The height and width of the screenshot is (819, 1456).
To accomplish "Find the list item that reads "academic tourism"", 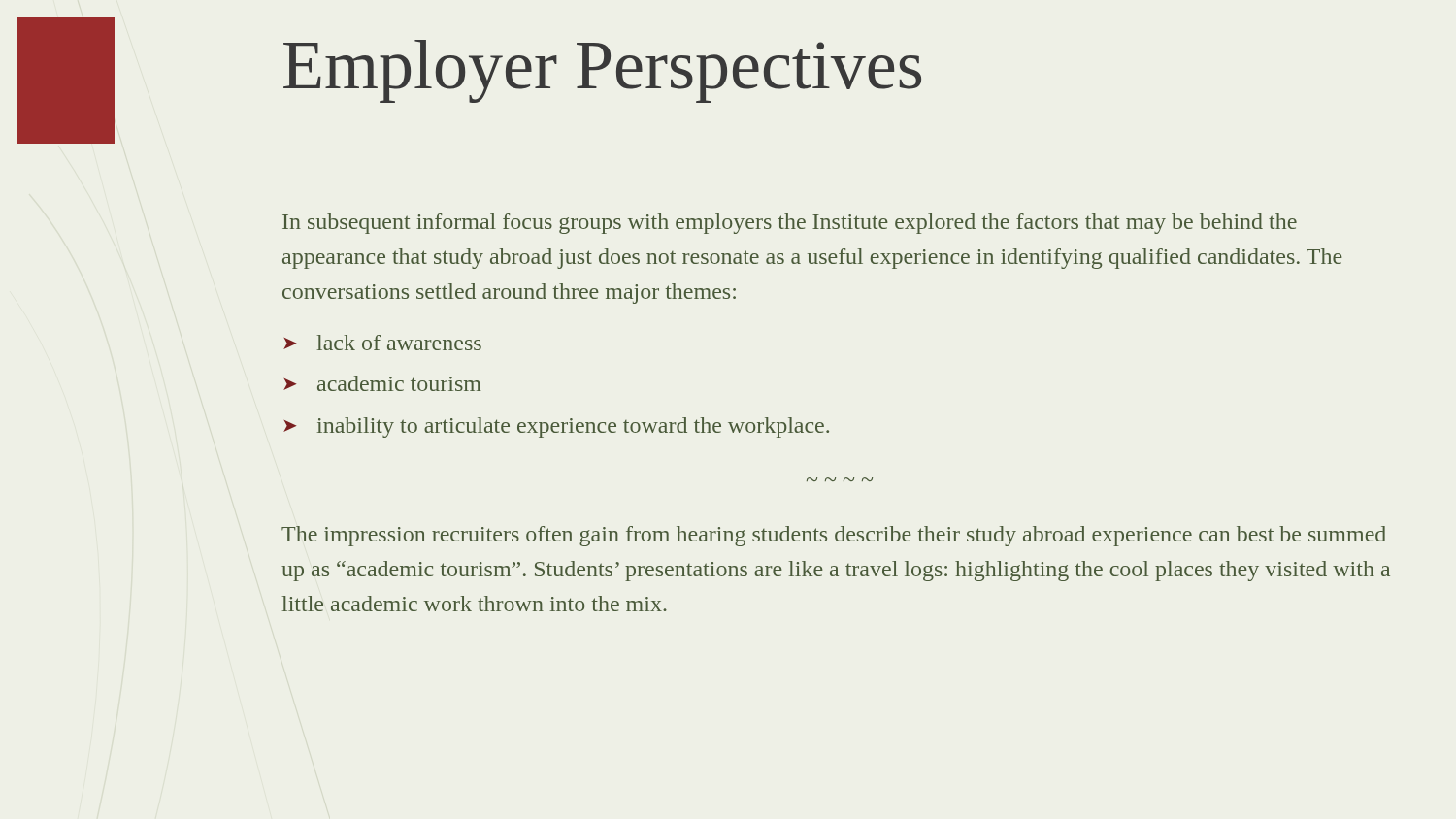I will click(399, 384).
